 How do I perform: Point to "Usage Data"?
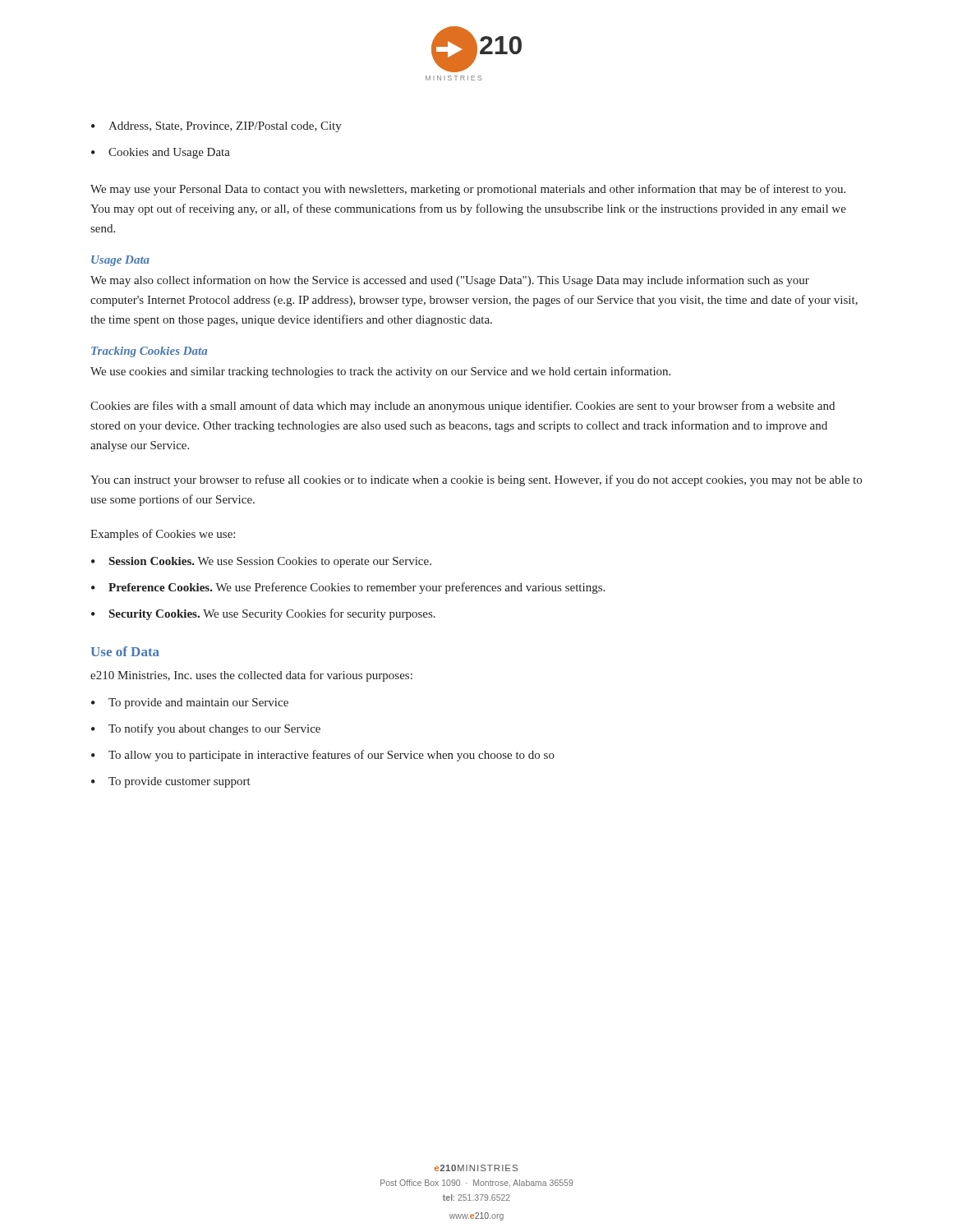click(x=120, y=260)
